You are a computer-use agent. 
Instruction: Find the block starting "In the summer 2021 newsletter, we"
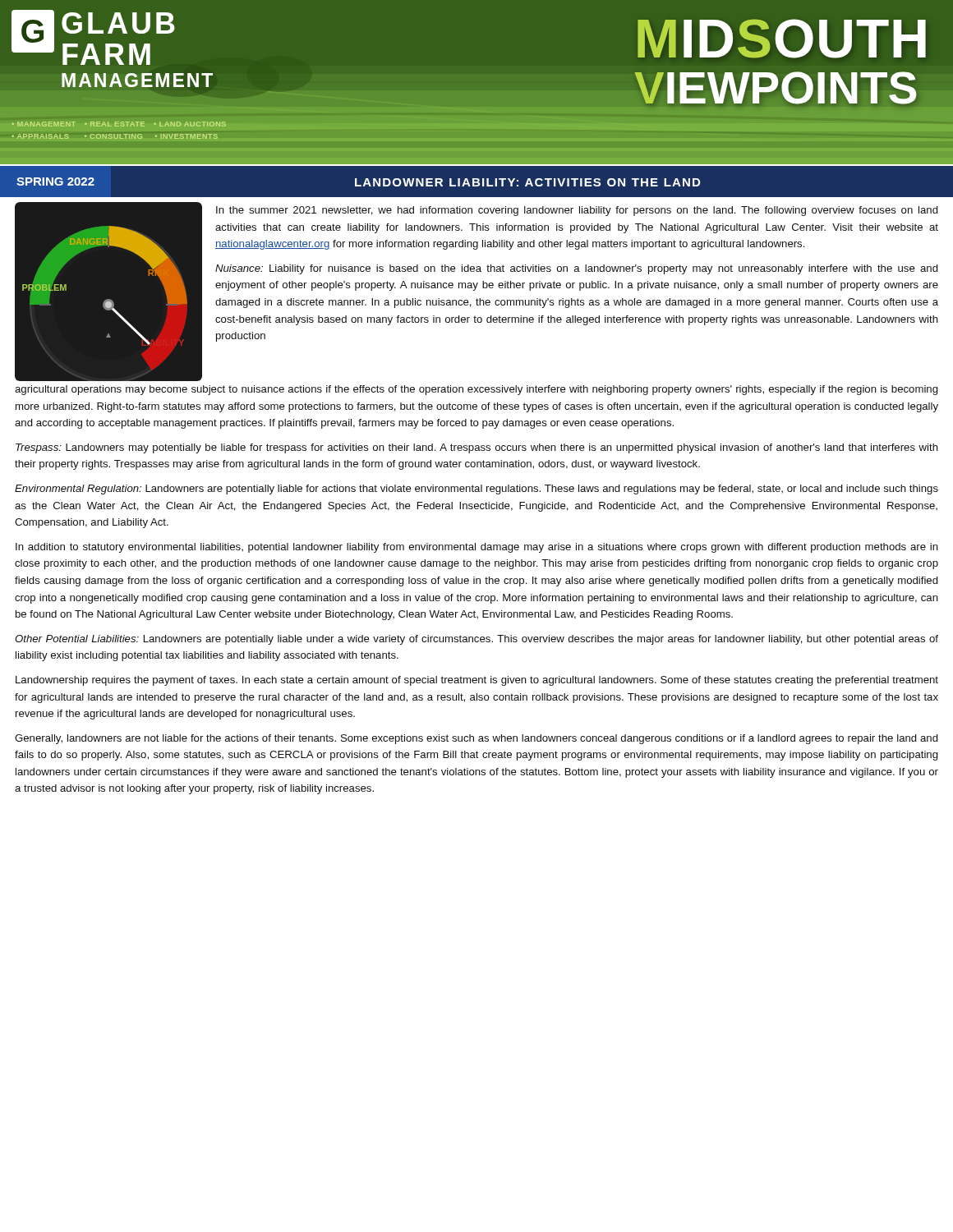[577, 227]
